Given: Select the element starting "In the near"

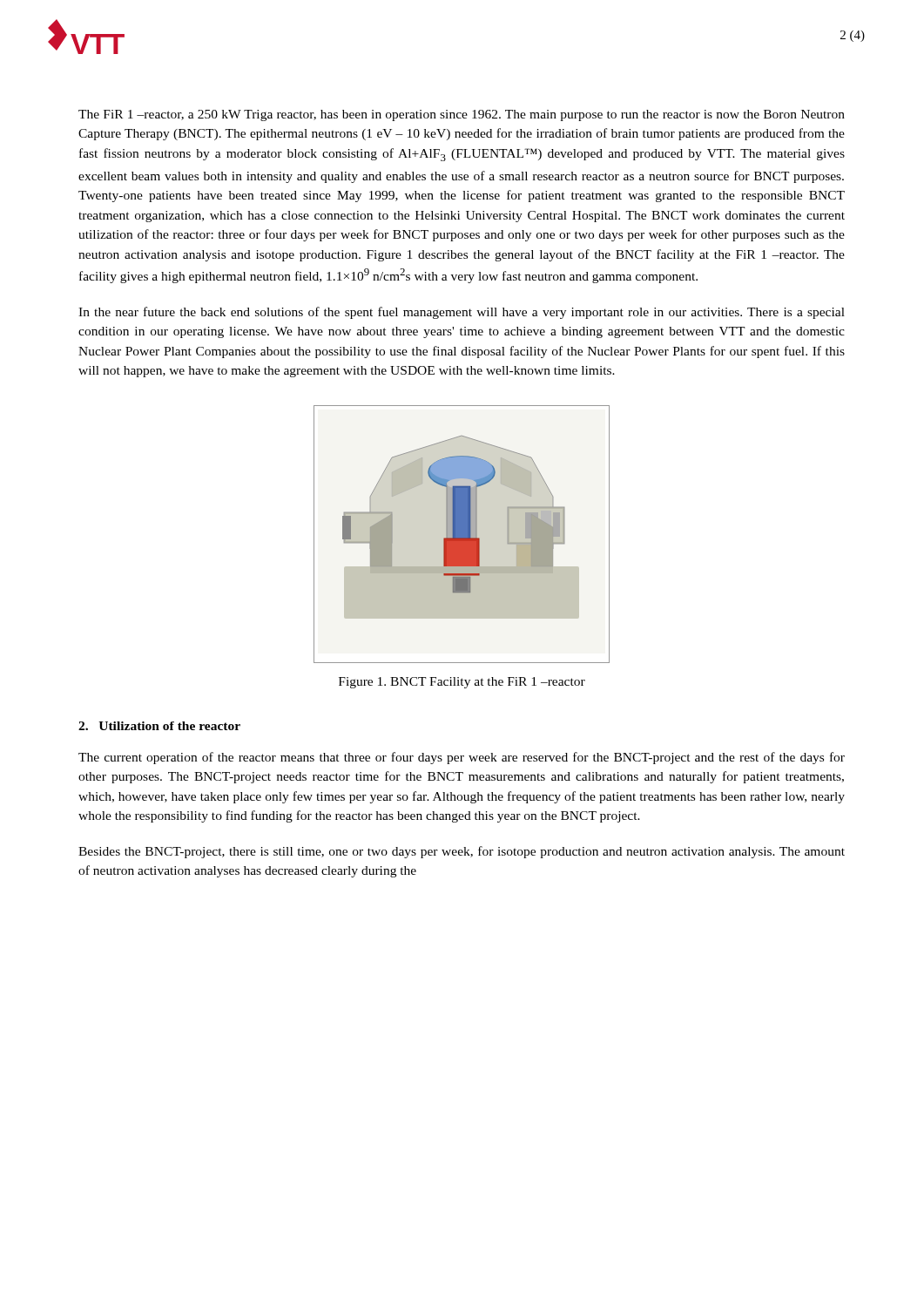Looking at the screenshot, I should point(462,341).
